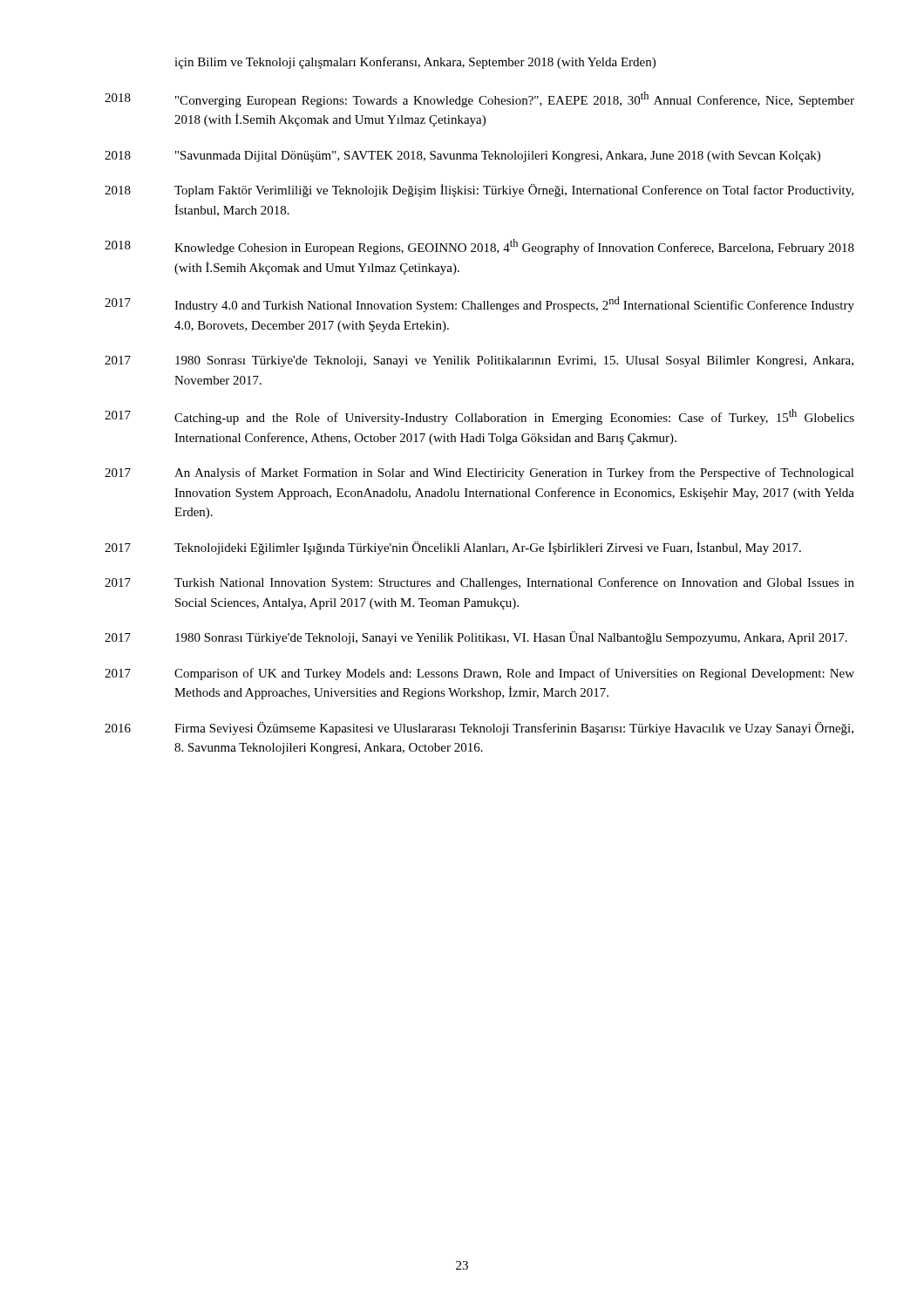Screen dimensions: 1308x924
Task: Locate the list item that reads "2018 Knowledge Cohesion in European Regions,"
Action: pos(479,256)
